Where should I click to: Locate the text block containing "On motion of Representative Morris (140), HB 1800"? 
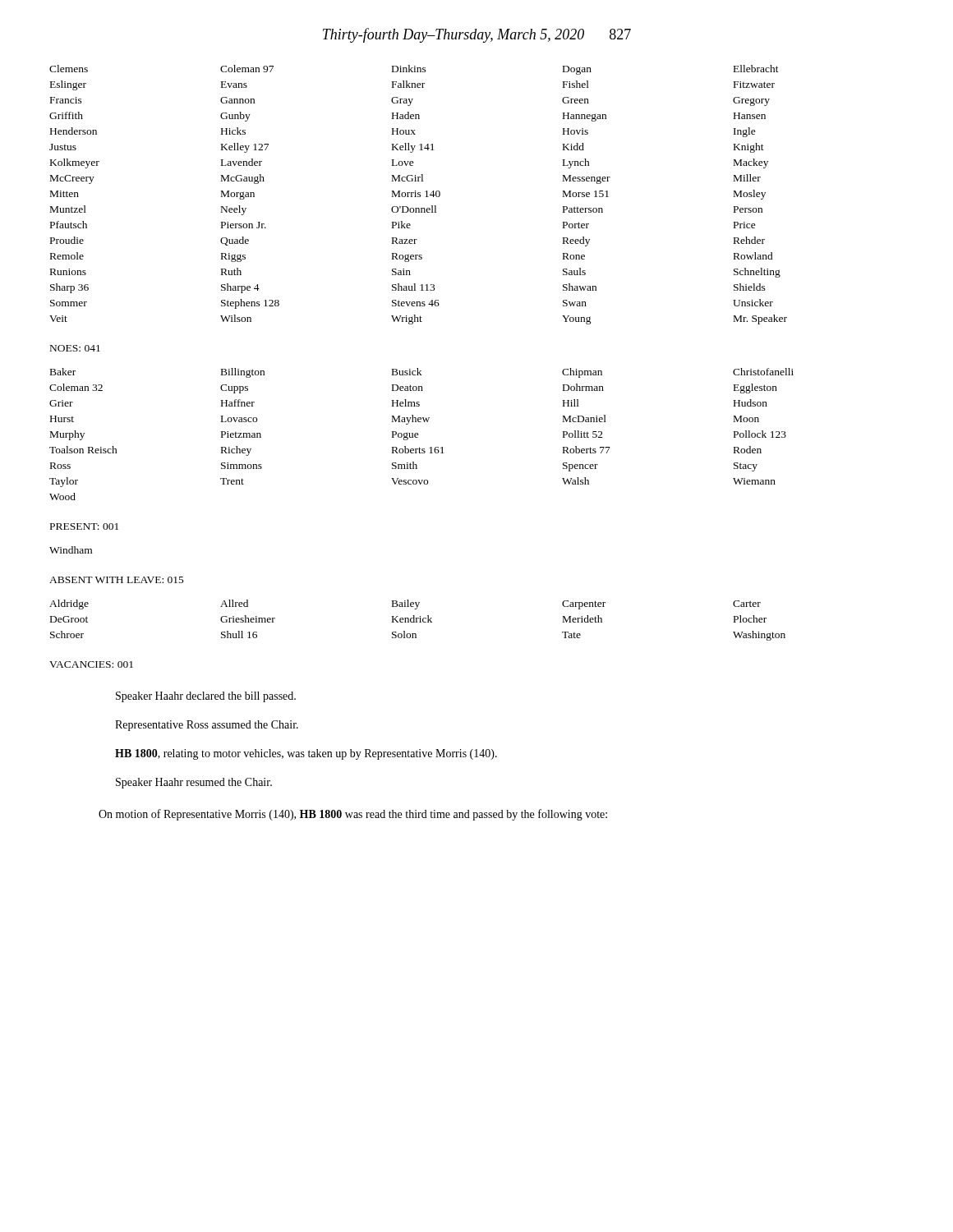[x=353, y=814]
